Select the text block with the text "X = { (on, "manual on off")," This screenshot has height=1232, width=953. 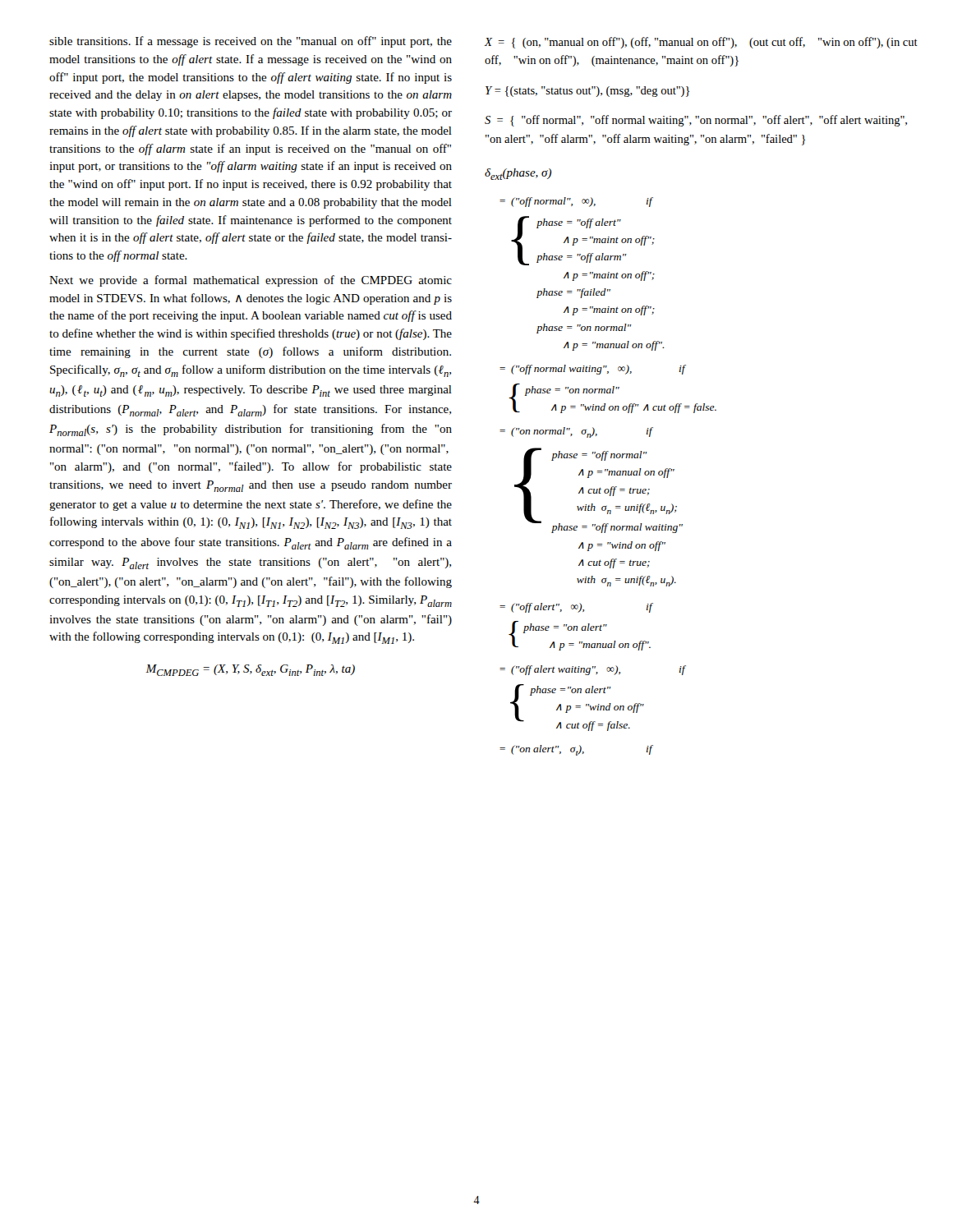[x=701, y=51]
